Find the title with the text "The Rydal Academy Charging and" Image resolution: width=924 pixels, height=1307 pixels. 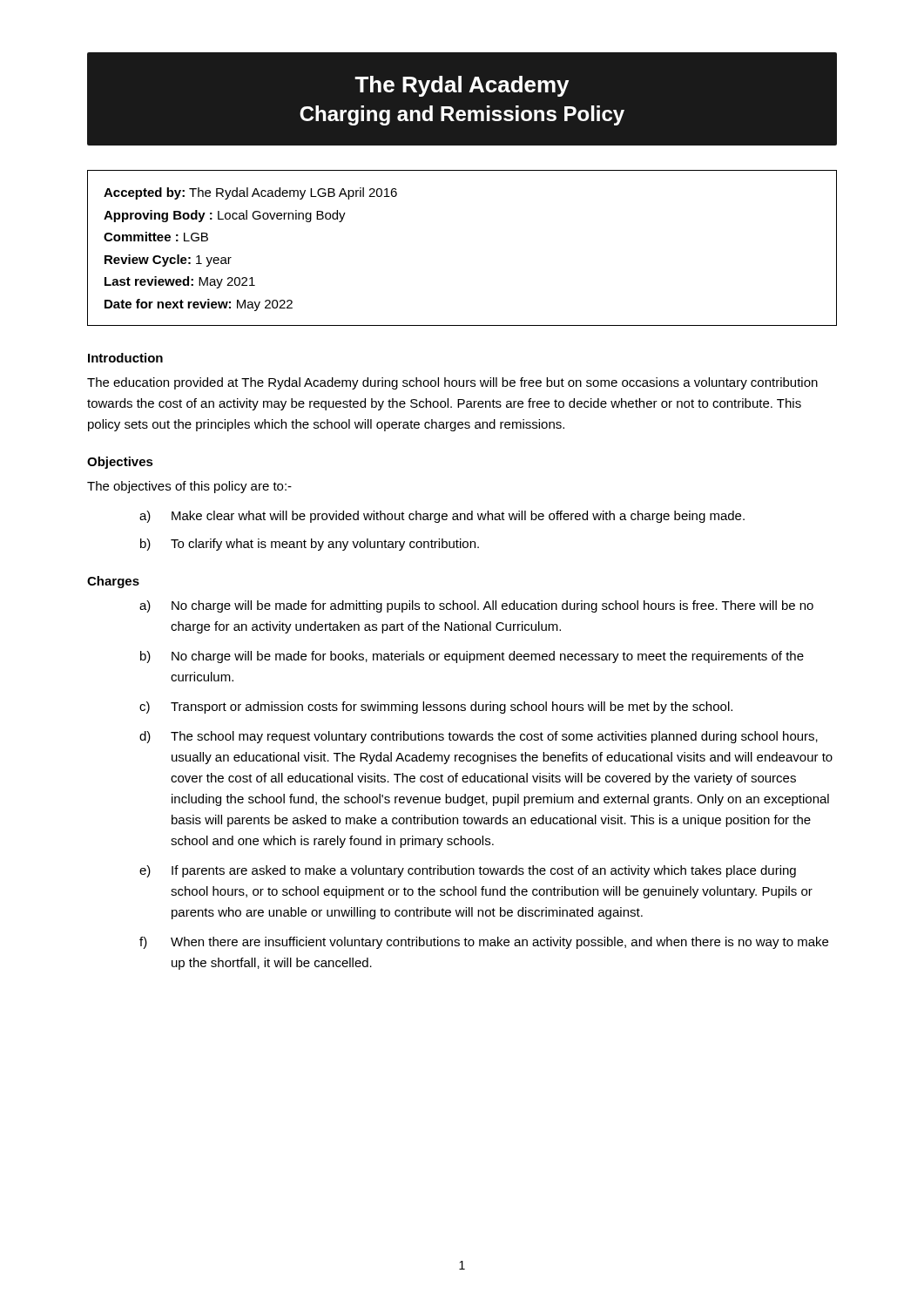coord(462,99)
